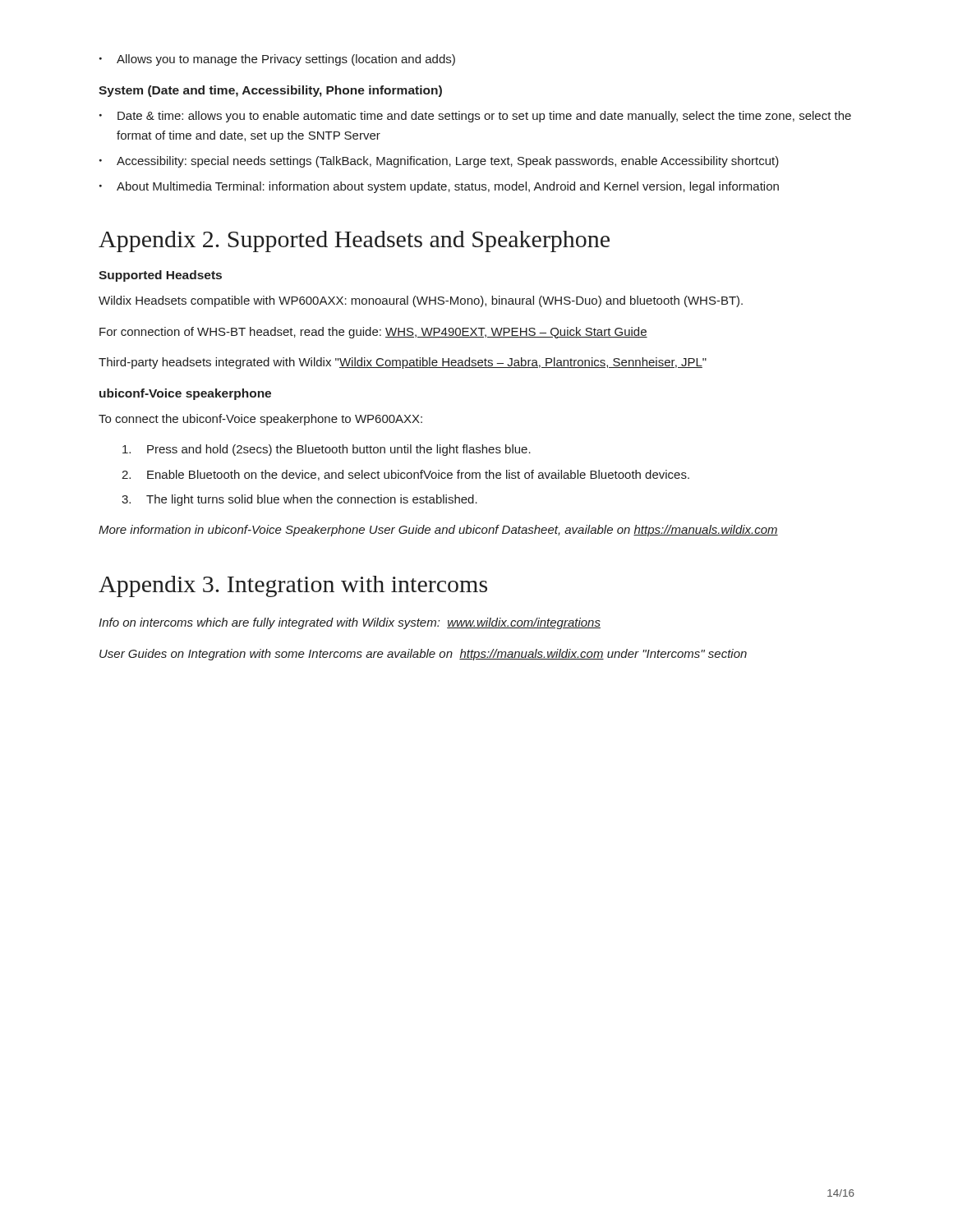Screen dimensions: 1232x953
Task: Point to the section header beginning "System (Date and"
Action: pyautogui.click(x=271, y=90)
